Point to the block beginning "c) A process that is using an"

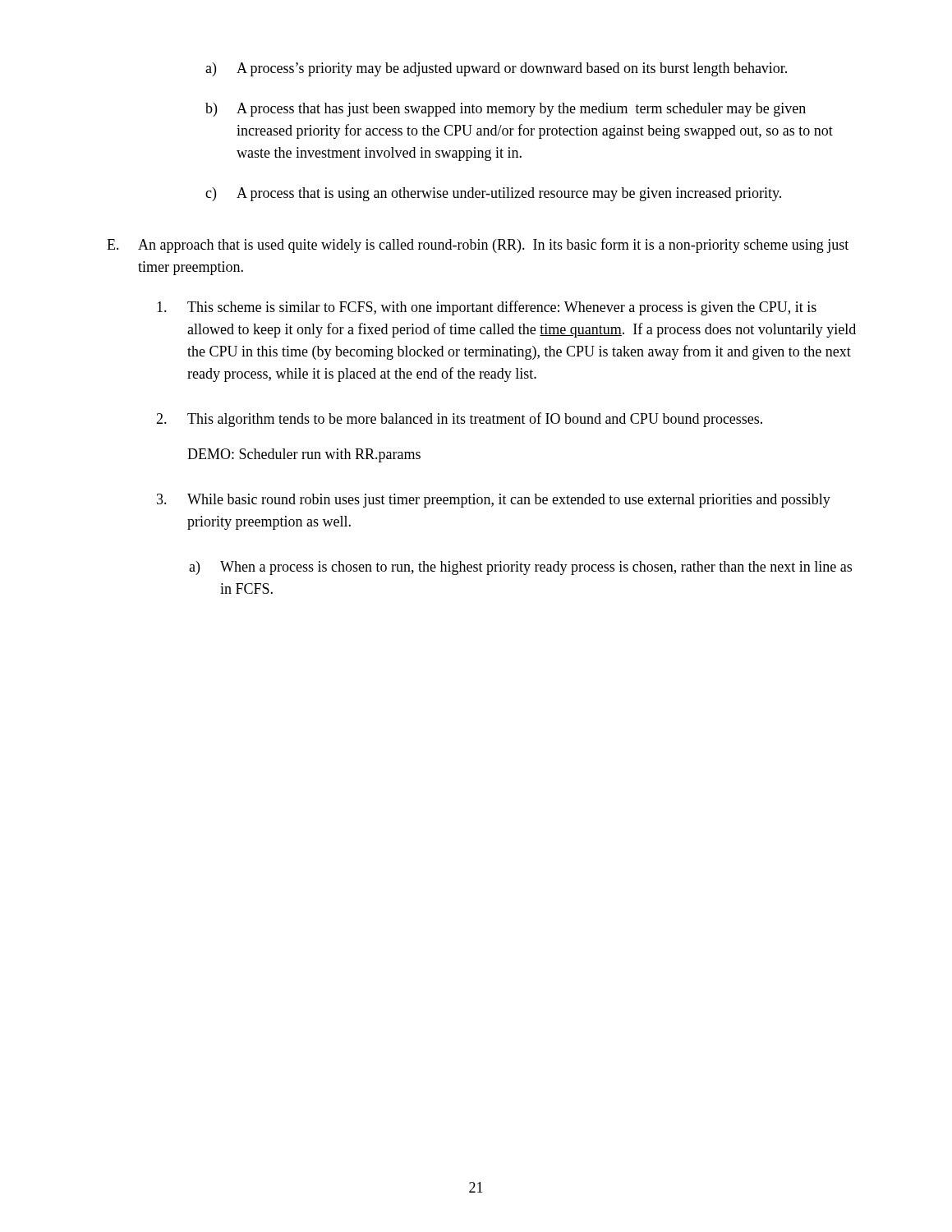494,193
